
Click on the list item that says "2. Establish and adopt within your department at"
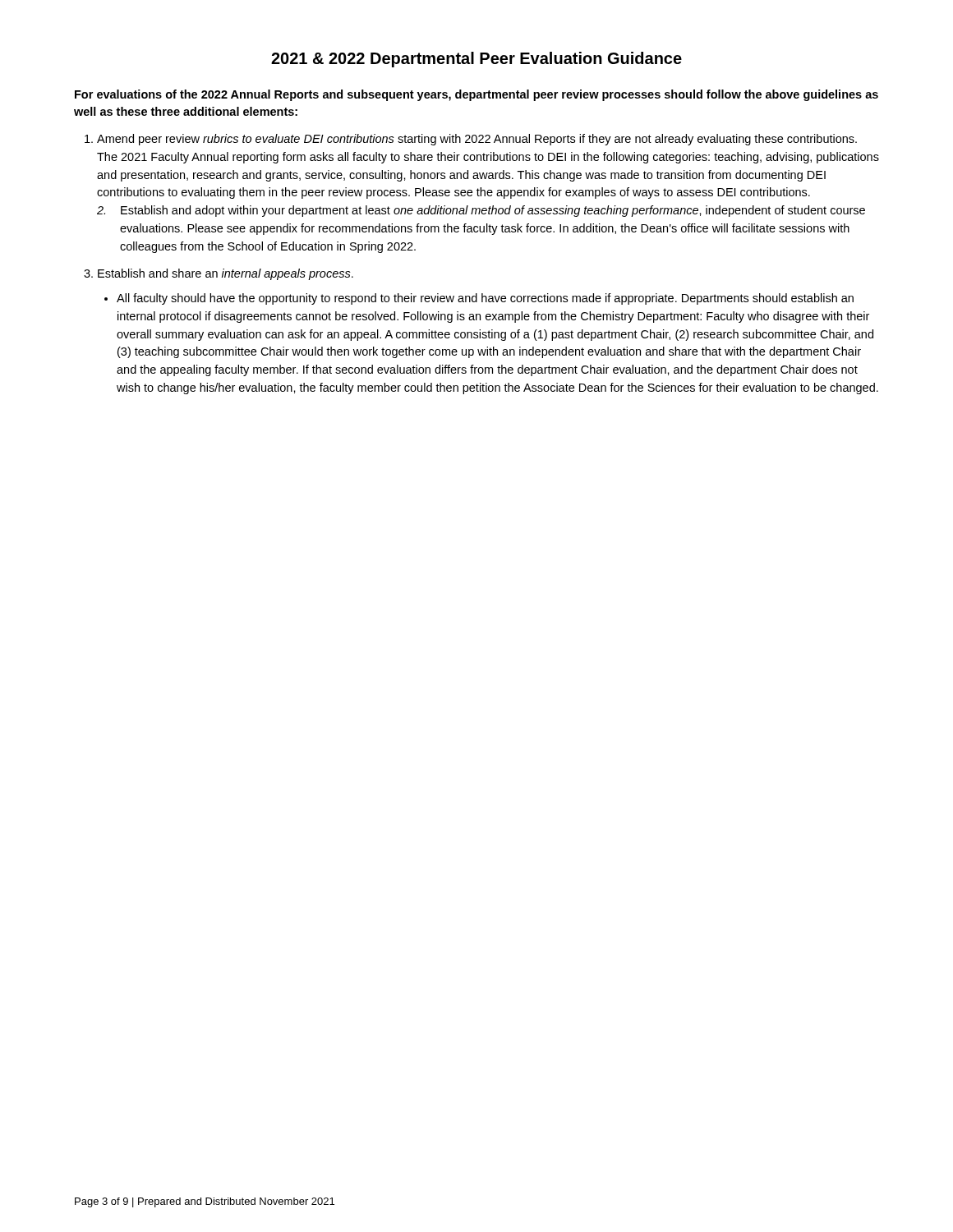pos(488,229)
